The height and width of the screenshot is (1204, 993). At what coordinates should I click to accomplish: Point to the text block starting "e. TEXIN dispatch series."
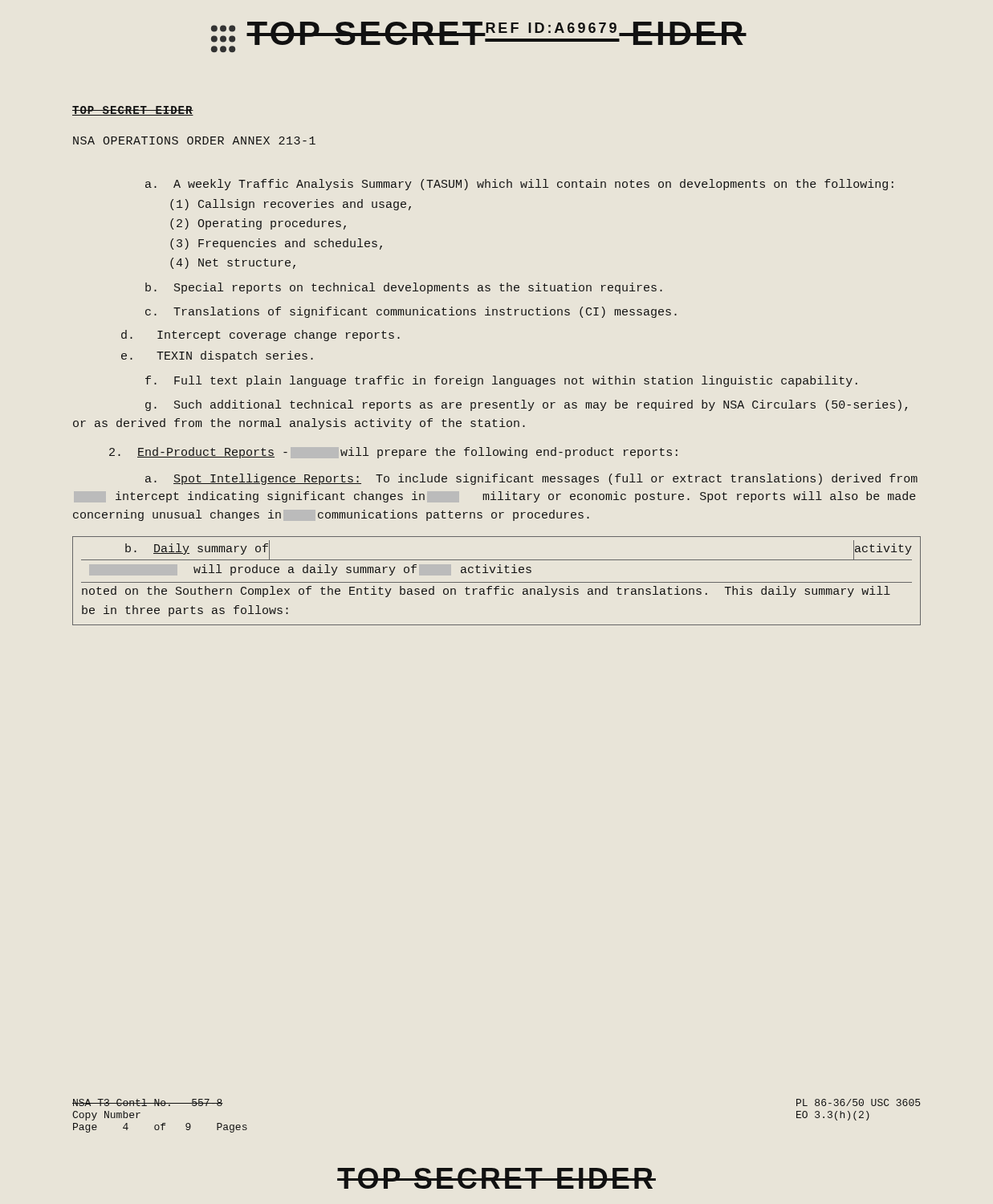click(x=218, y=357)
